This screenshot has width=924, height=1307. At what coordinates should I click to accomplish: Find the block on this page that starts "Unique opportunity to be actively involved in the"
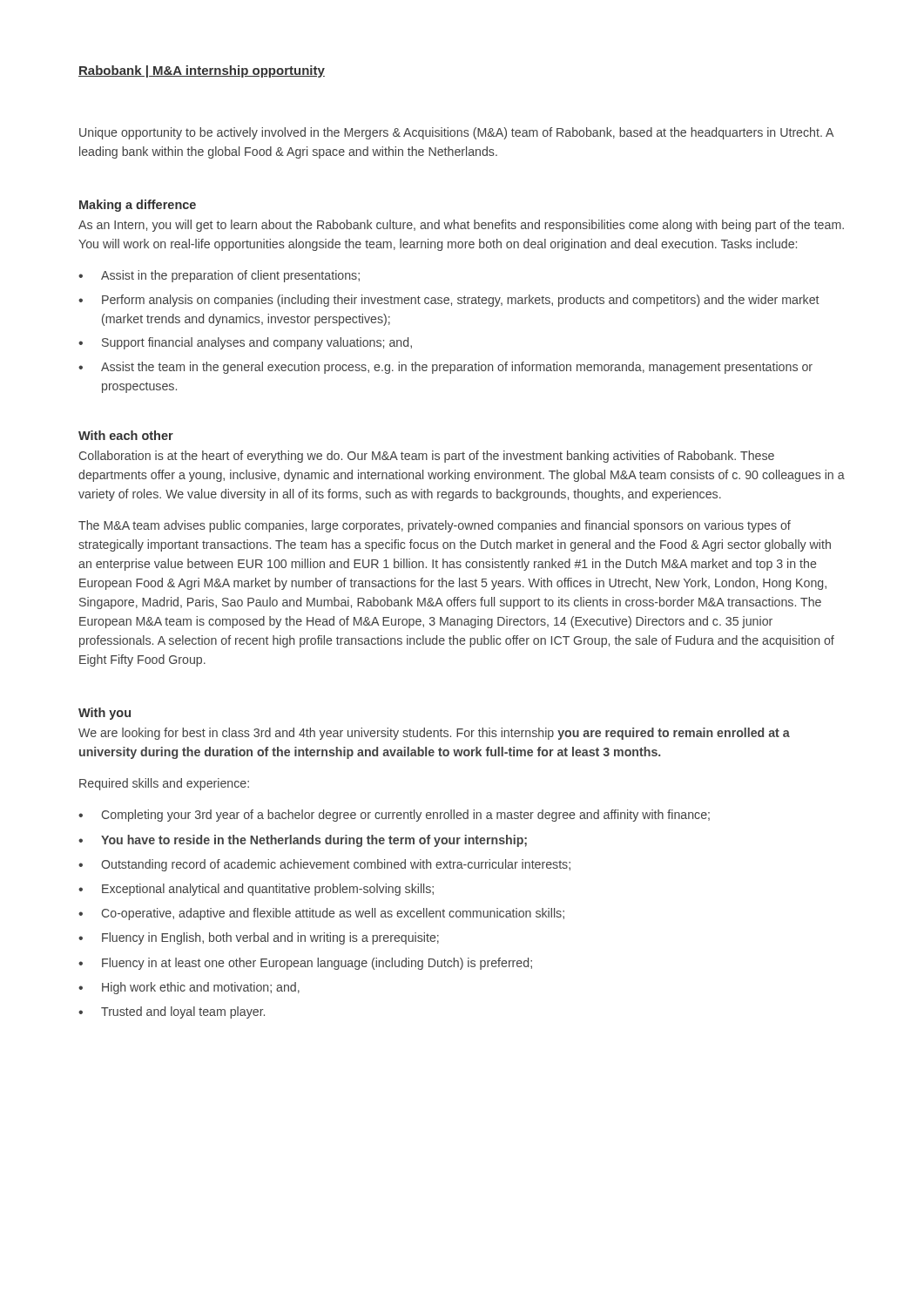point(456,142)
